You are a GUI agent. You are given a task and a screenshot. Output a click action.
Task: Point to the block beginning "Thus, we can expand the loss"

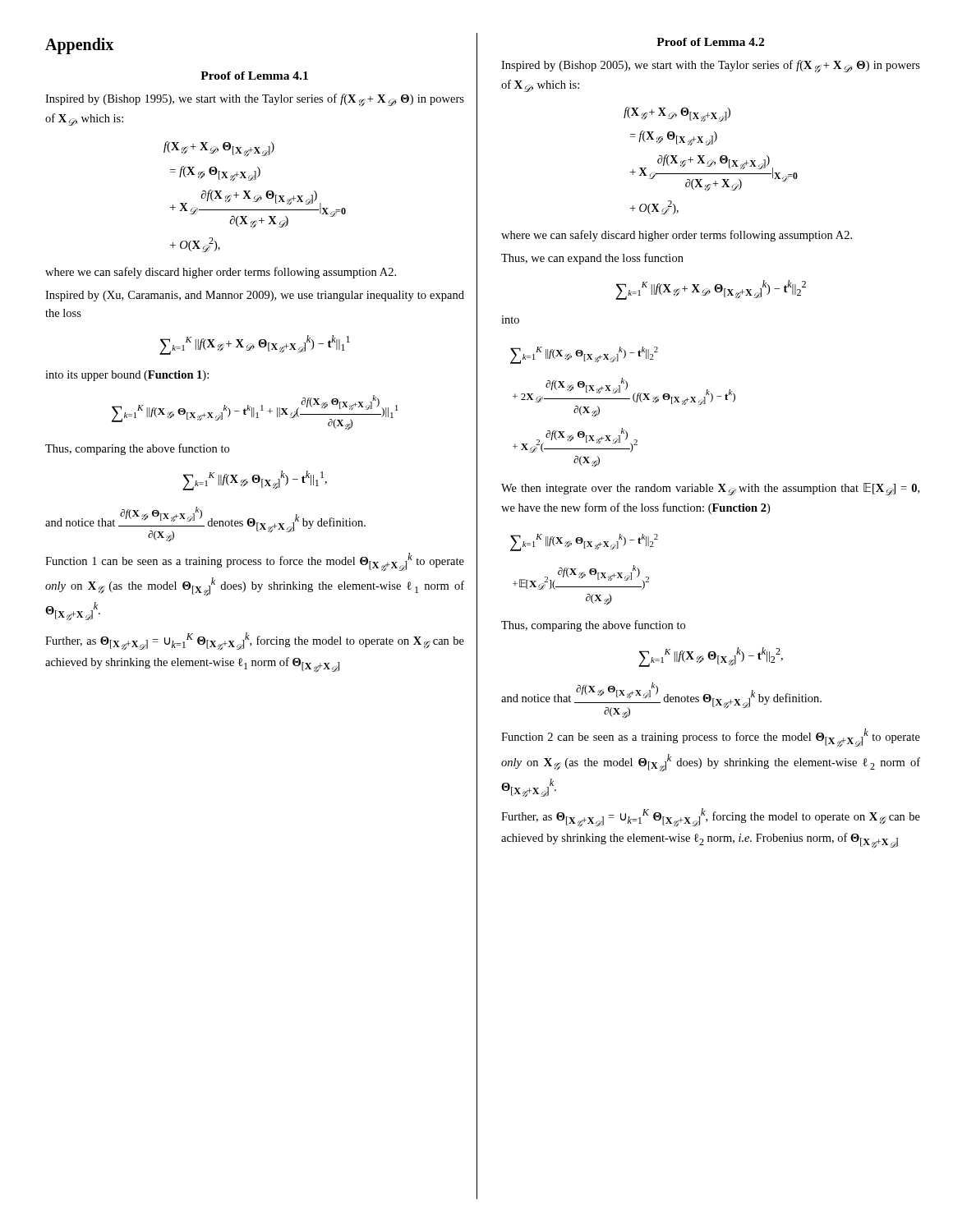click(592, 258)
